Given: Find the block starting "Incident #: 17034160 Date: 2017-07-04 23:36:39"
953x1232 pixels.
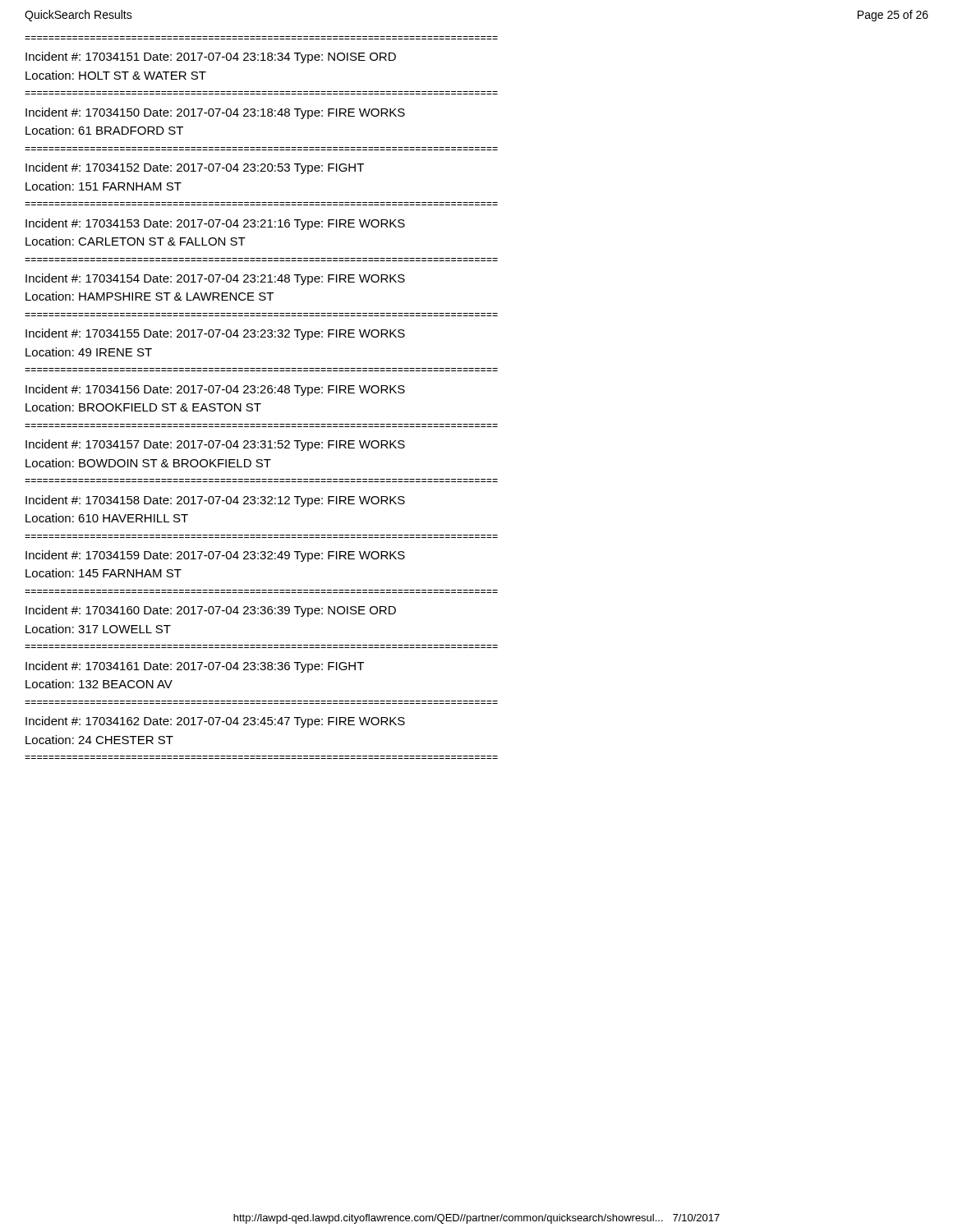Looking at the screenshot, I should 211,619.
